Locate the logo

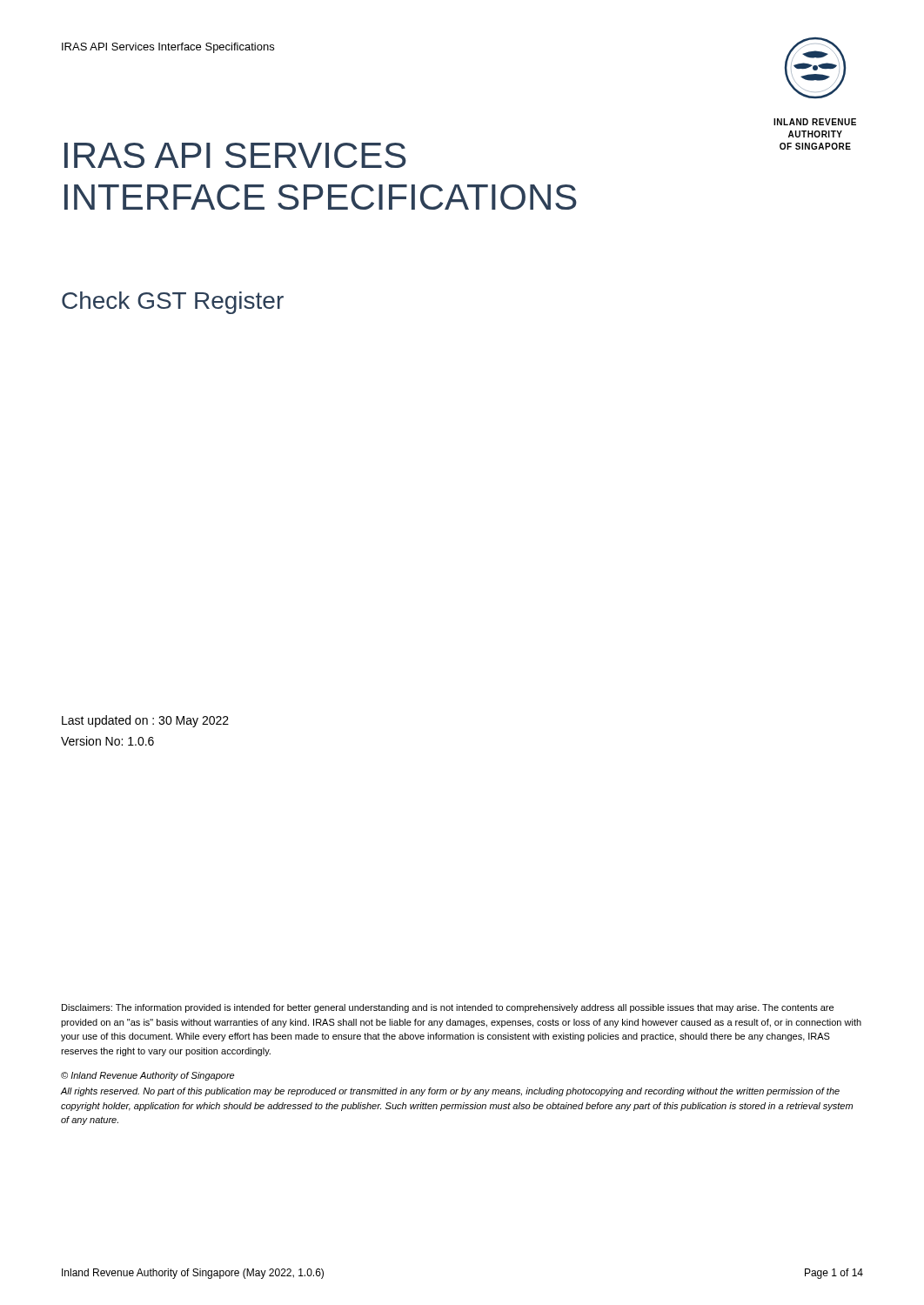coord(815,94)
